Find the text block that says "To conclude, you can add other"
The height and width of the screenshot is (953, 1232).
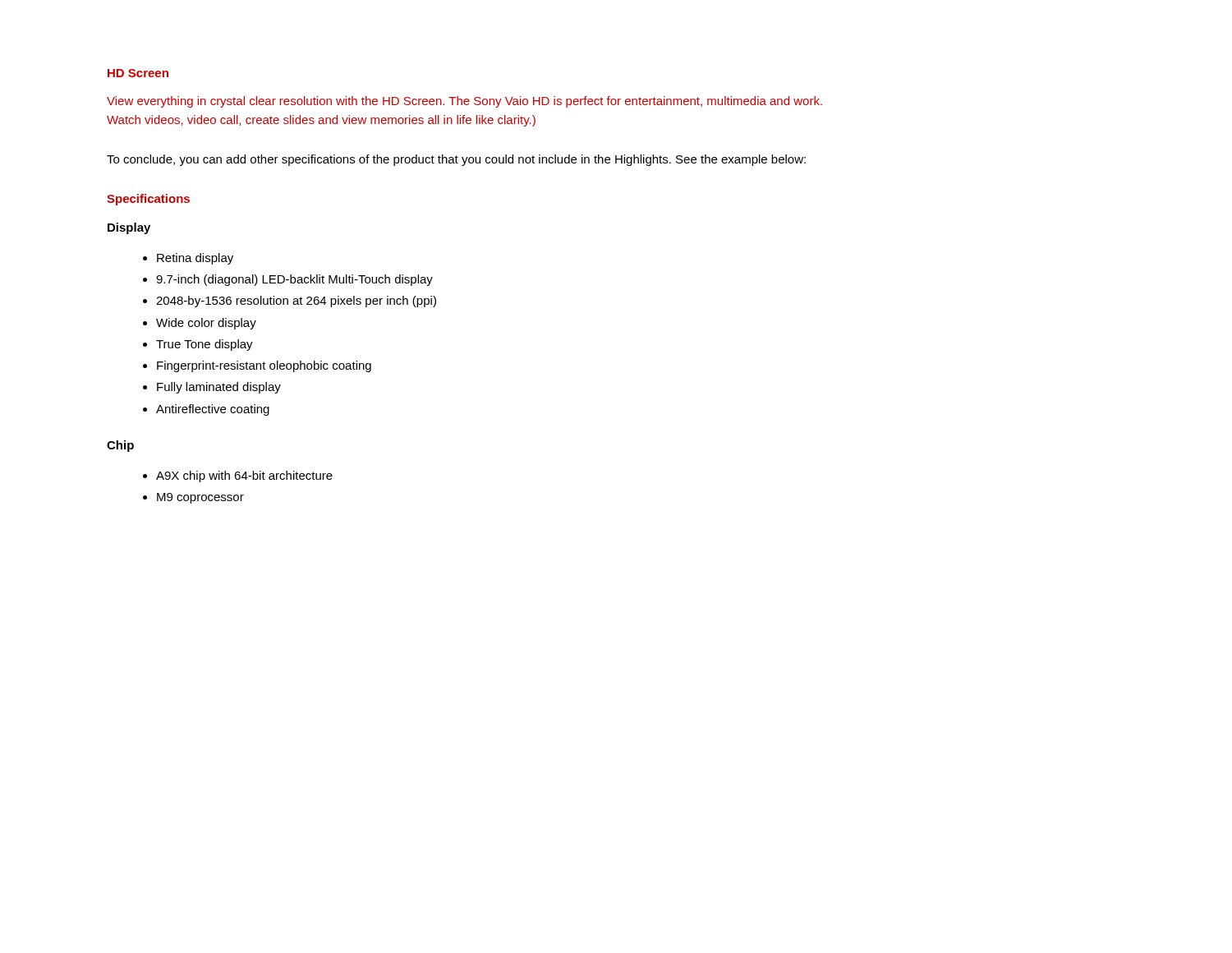tap(457, 159)
